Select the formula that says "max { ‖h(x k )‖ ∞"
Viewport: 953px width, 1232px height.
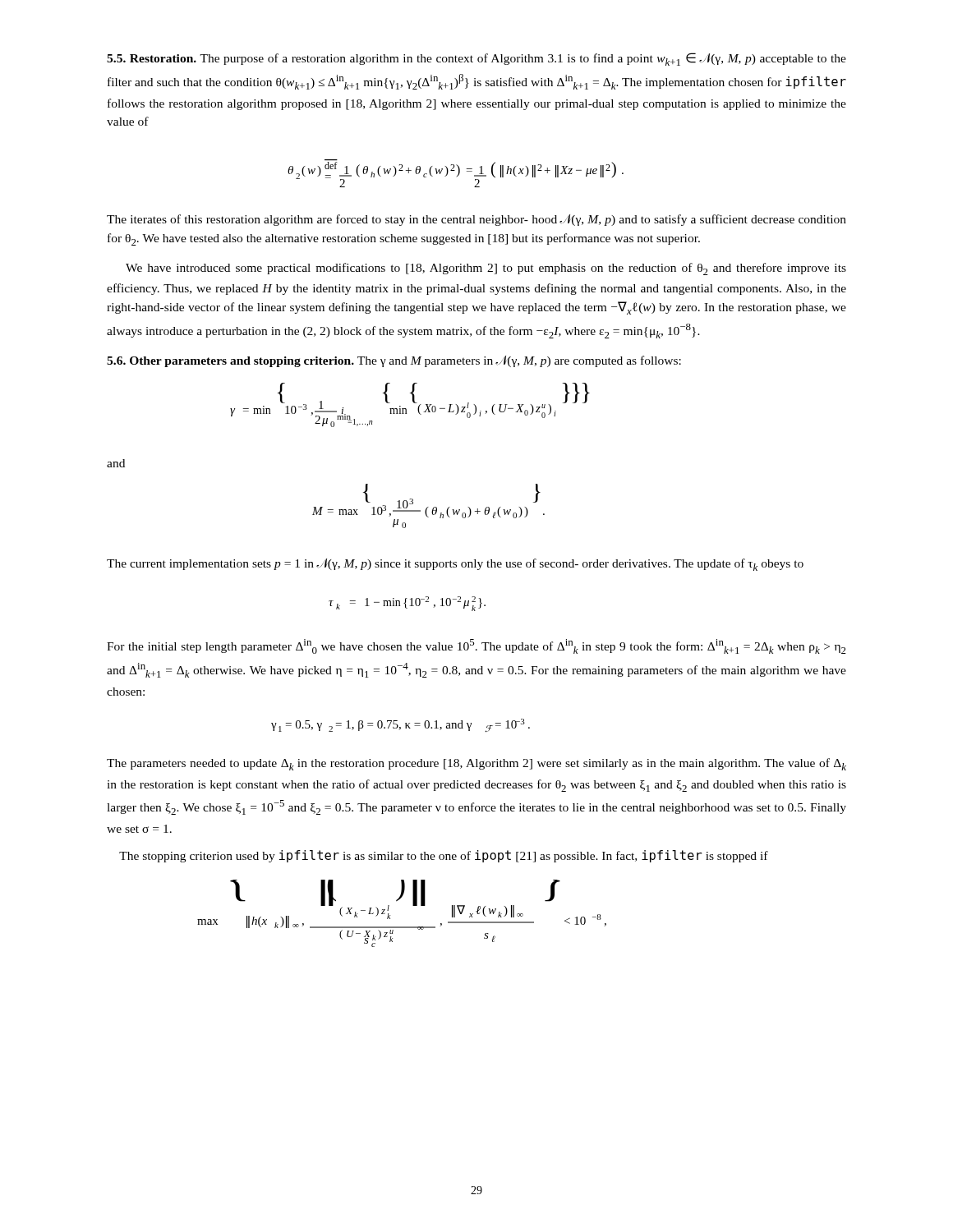coord(476,921)
